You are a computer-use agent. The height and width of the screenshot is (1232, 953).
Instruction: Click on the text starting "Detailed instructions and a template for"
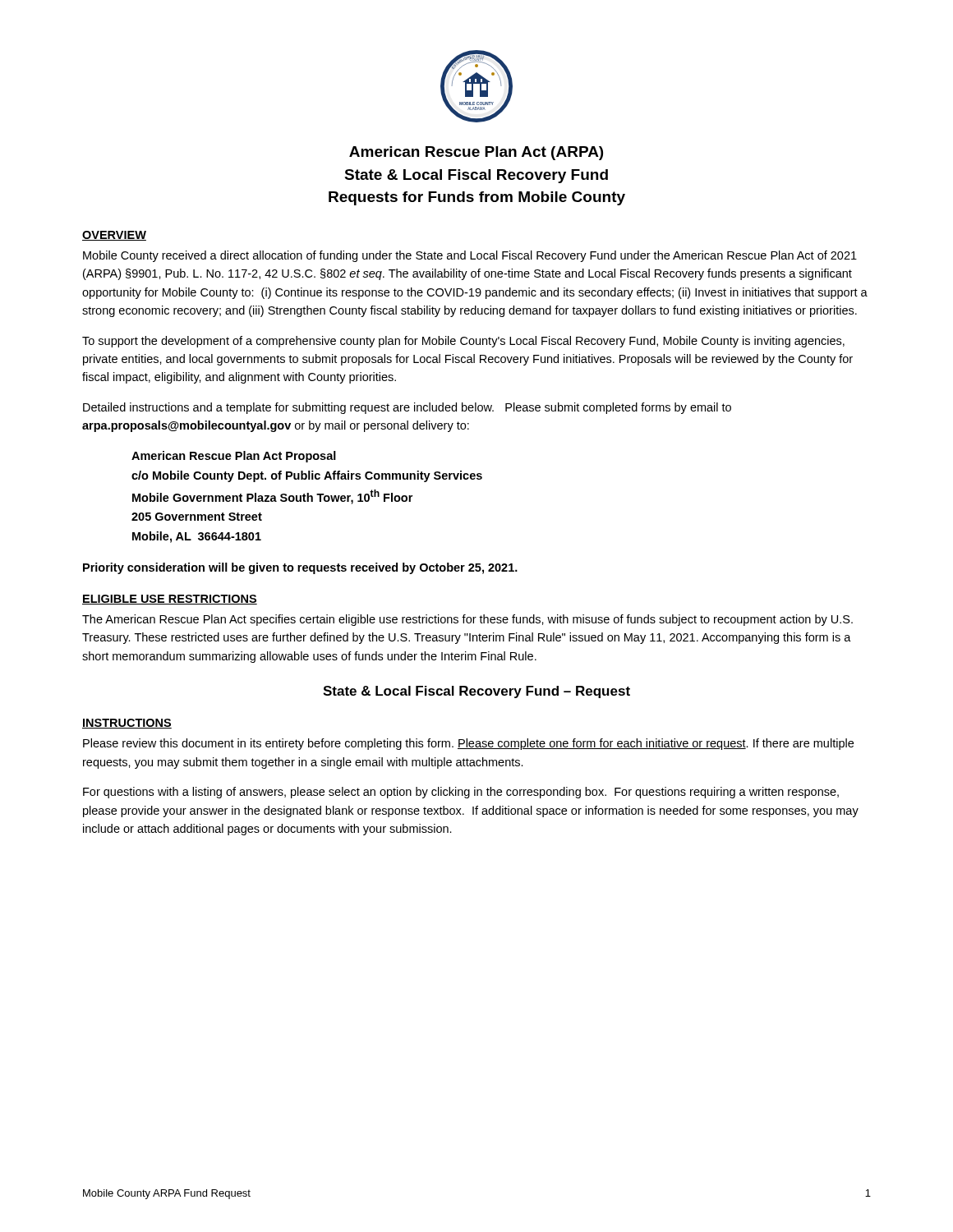pyautogui.click(x=407, y=417)
